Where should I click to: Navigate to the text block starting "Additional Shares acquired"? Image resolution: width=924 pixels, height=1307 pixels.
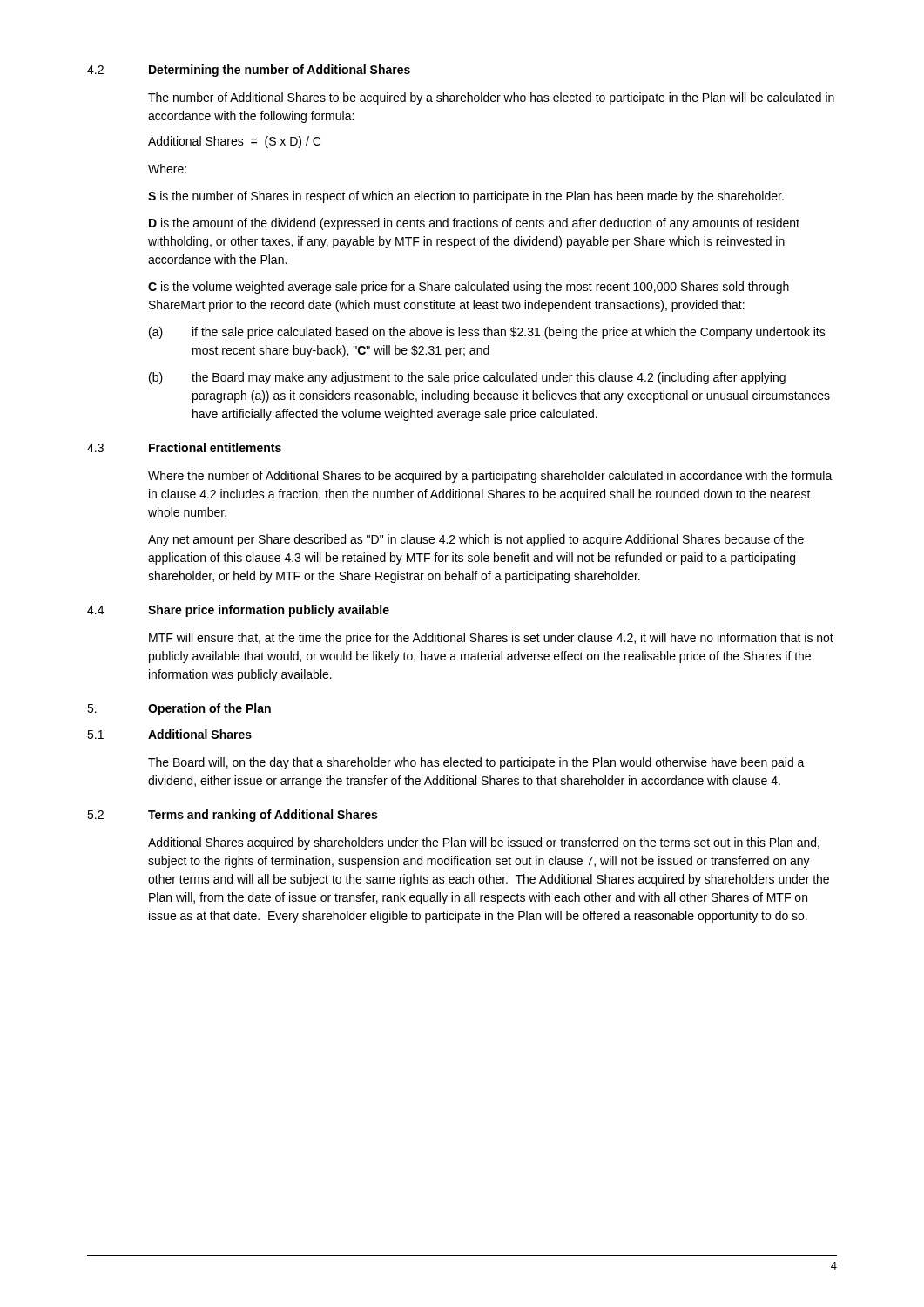[x=489, y=879]
